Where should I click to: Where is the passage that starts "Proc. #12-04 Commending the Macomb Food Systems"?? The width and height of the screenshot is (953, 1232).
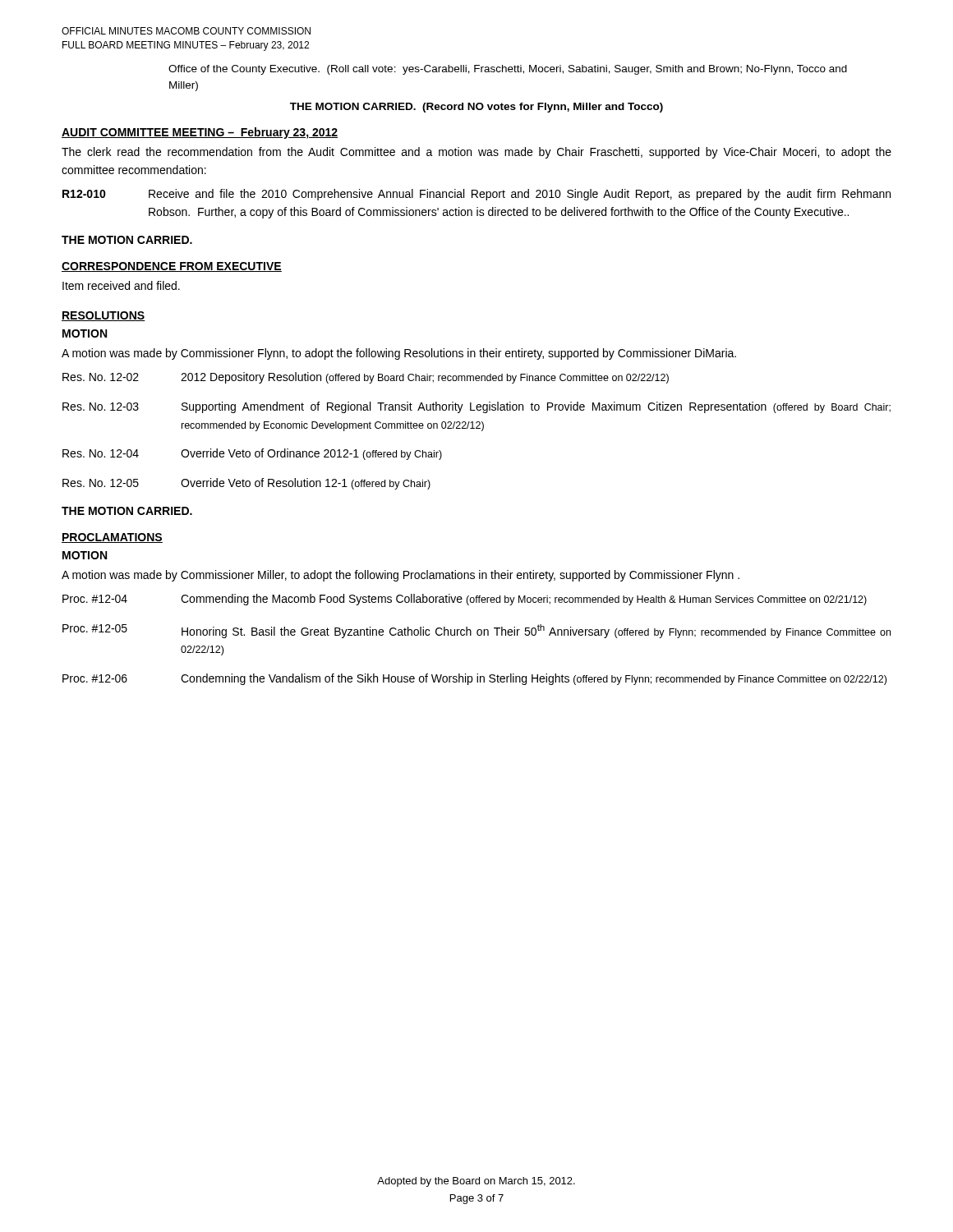pos(476,600)
